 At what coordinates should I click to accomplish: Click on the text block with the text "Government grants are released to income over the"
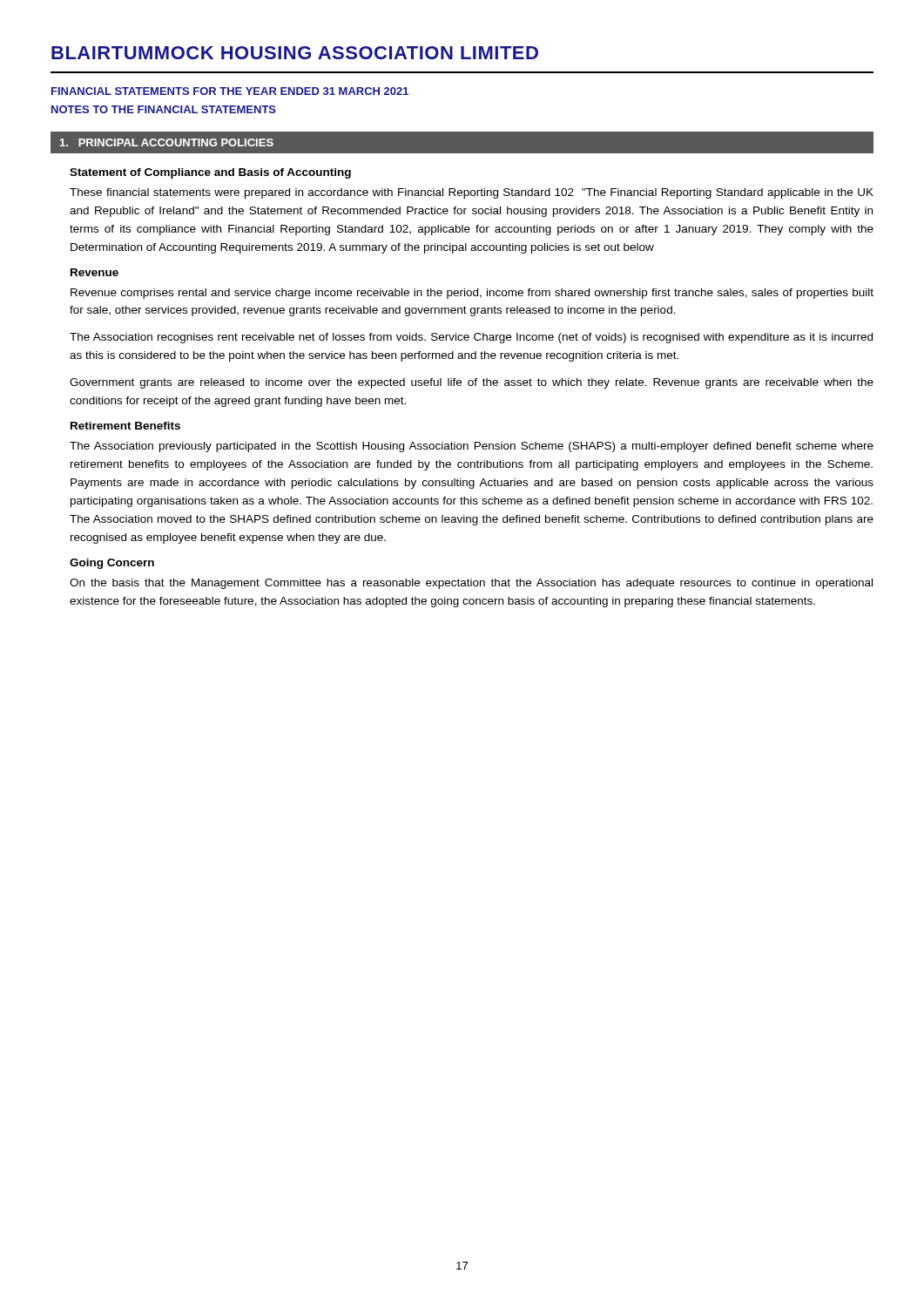[472, 391]
